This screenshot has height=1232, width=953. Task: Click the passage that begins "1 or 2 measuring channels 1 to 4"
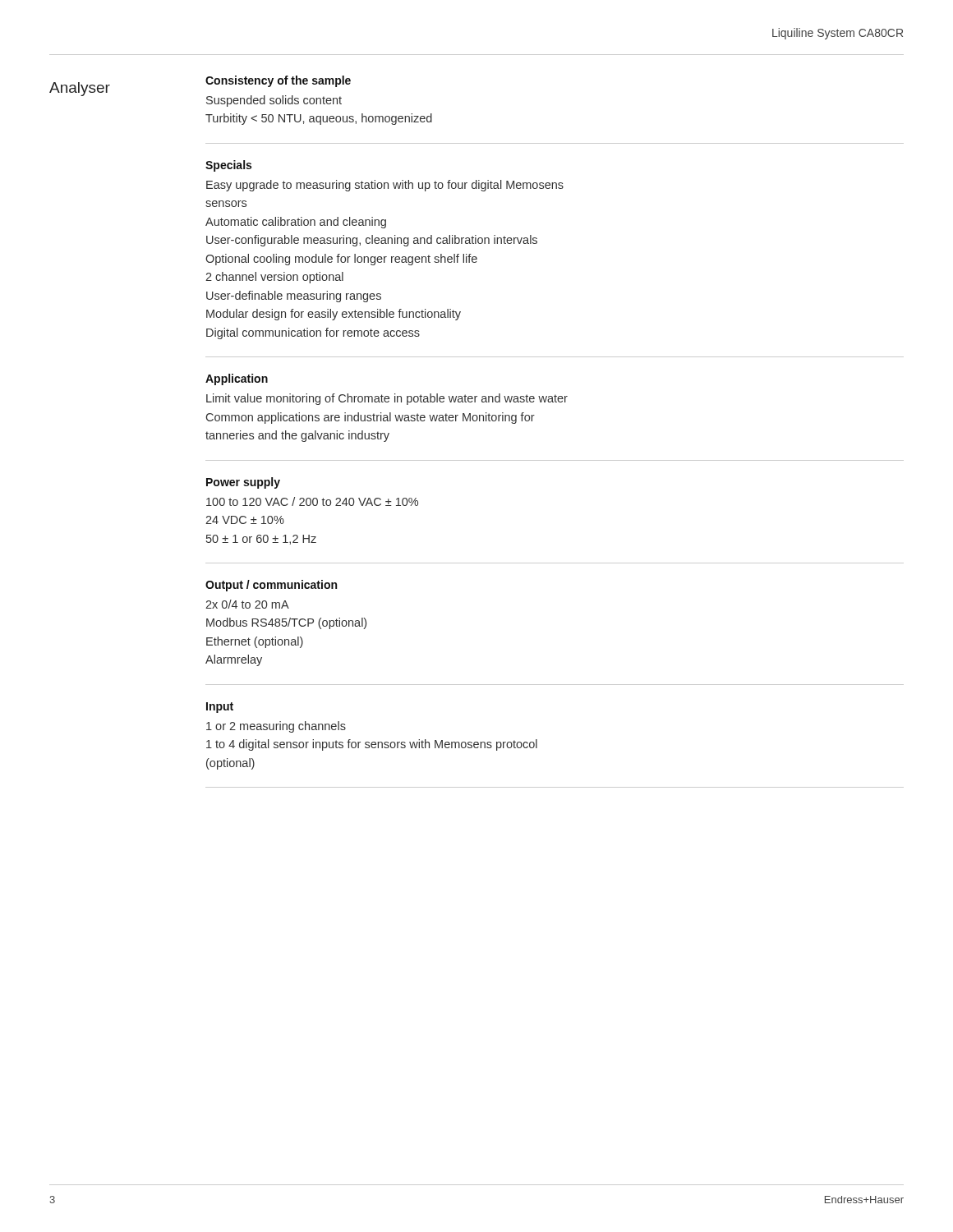(x=372, y=744)
